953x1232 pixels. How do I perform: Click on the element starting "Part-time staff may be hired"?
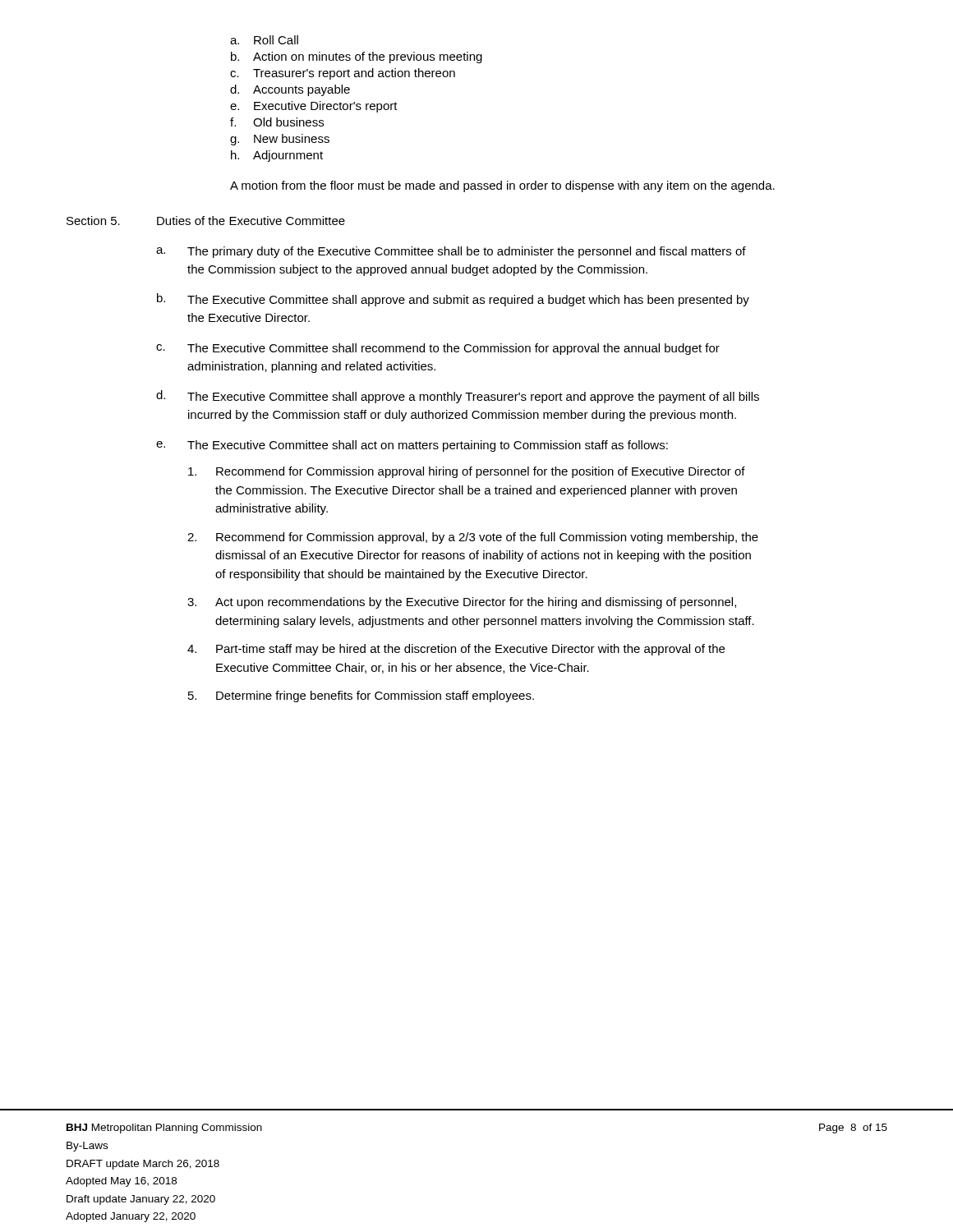point(470,658)
